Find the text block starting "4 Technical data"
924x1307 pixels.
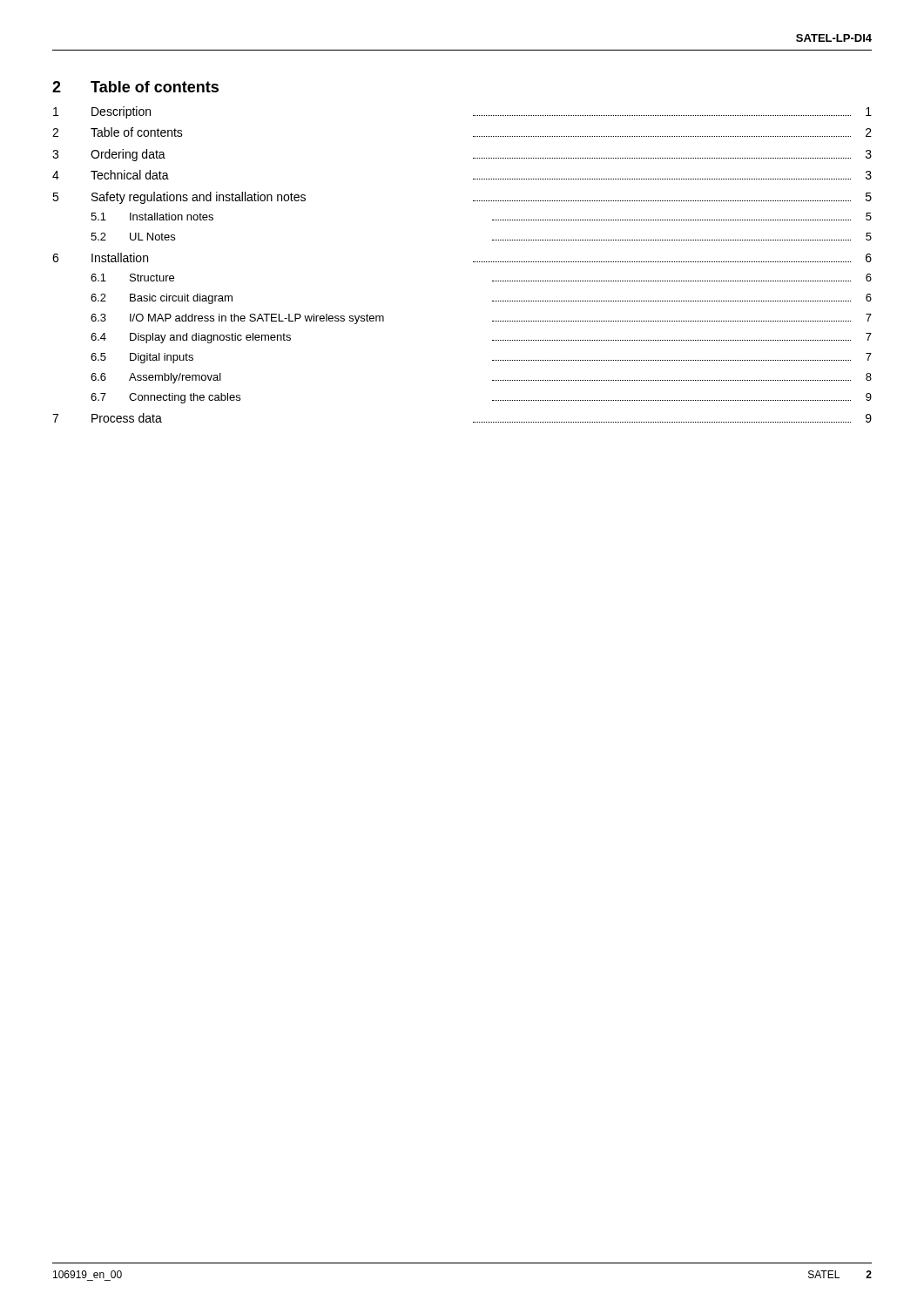[462, 175]
